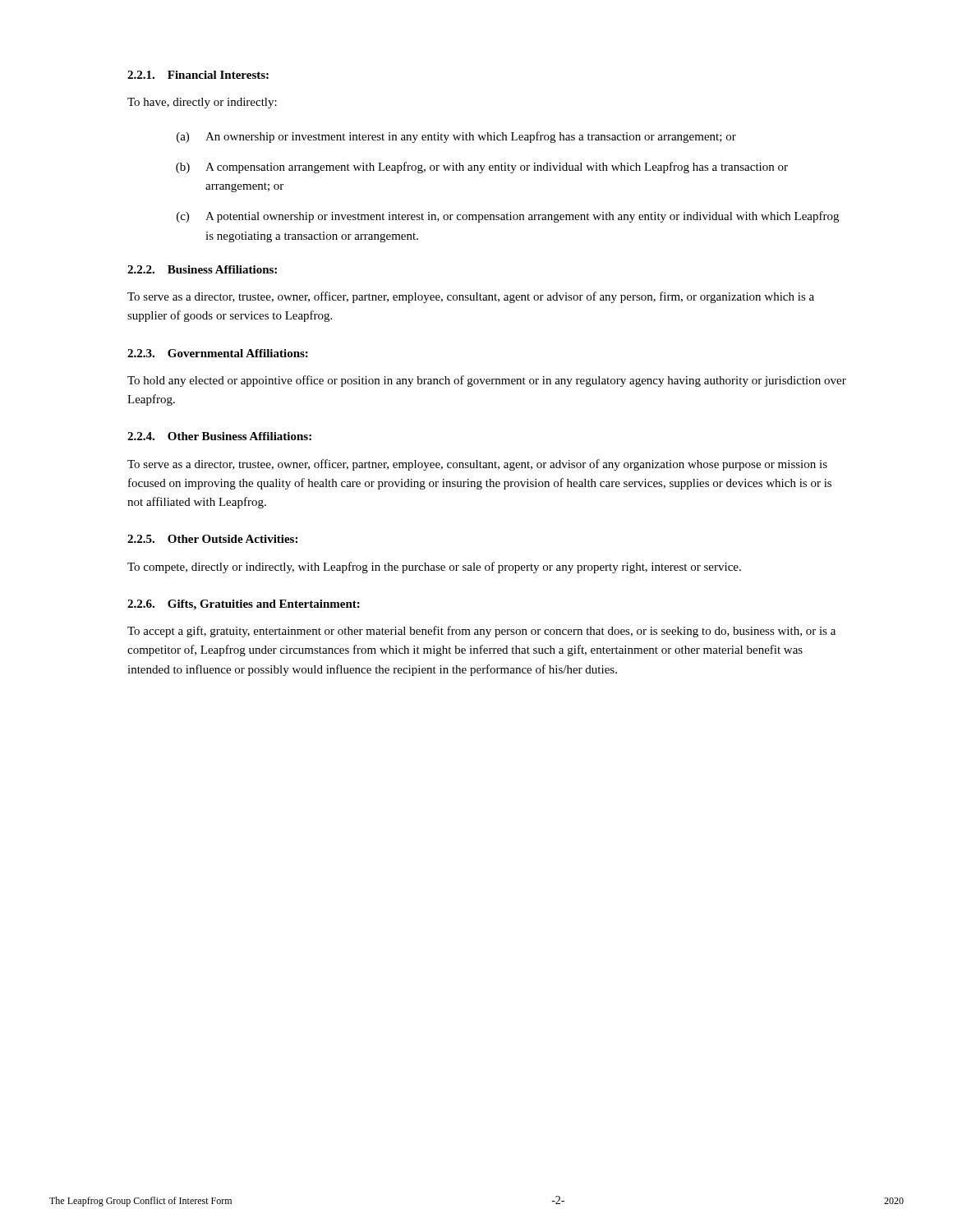Click on the text starting "To have, directly or indirectly:"
This screenshot has width=953, height=1232.
tap(202, 102)
